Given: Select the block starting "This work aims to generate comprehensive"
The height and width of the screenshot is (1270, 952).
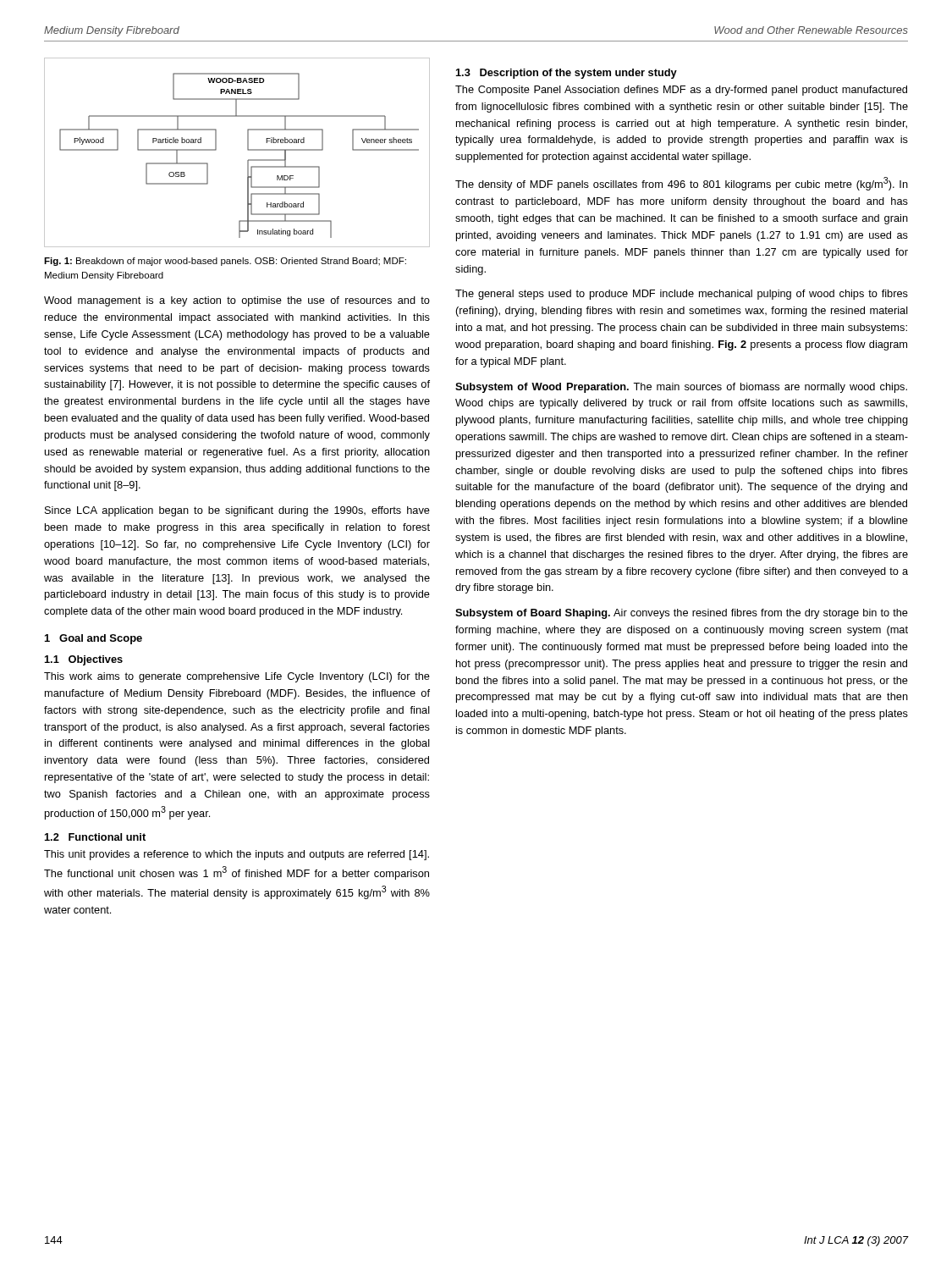Looking at the screenshot, I should [x=237, y=745].
